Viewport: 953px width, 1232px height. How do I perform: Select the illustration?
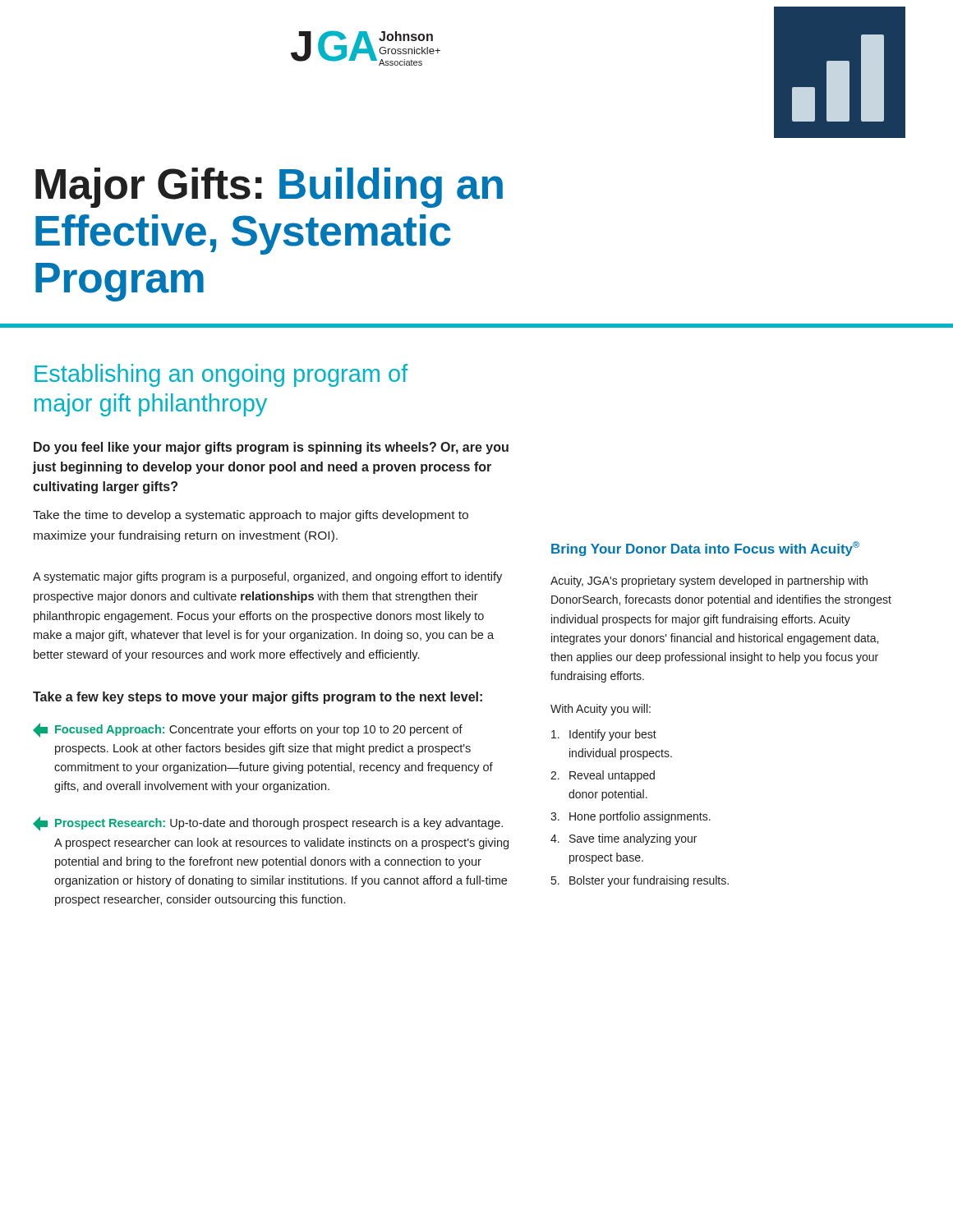[x=840, y=74]
